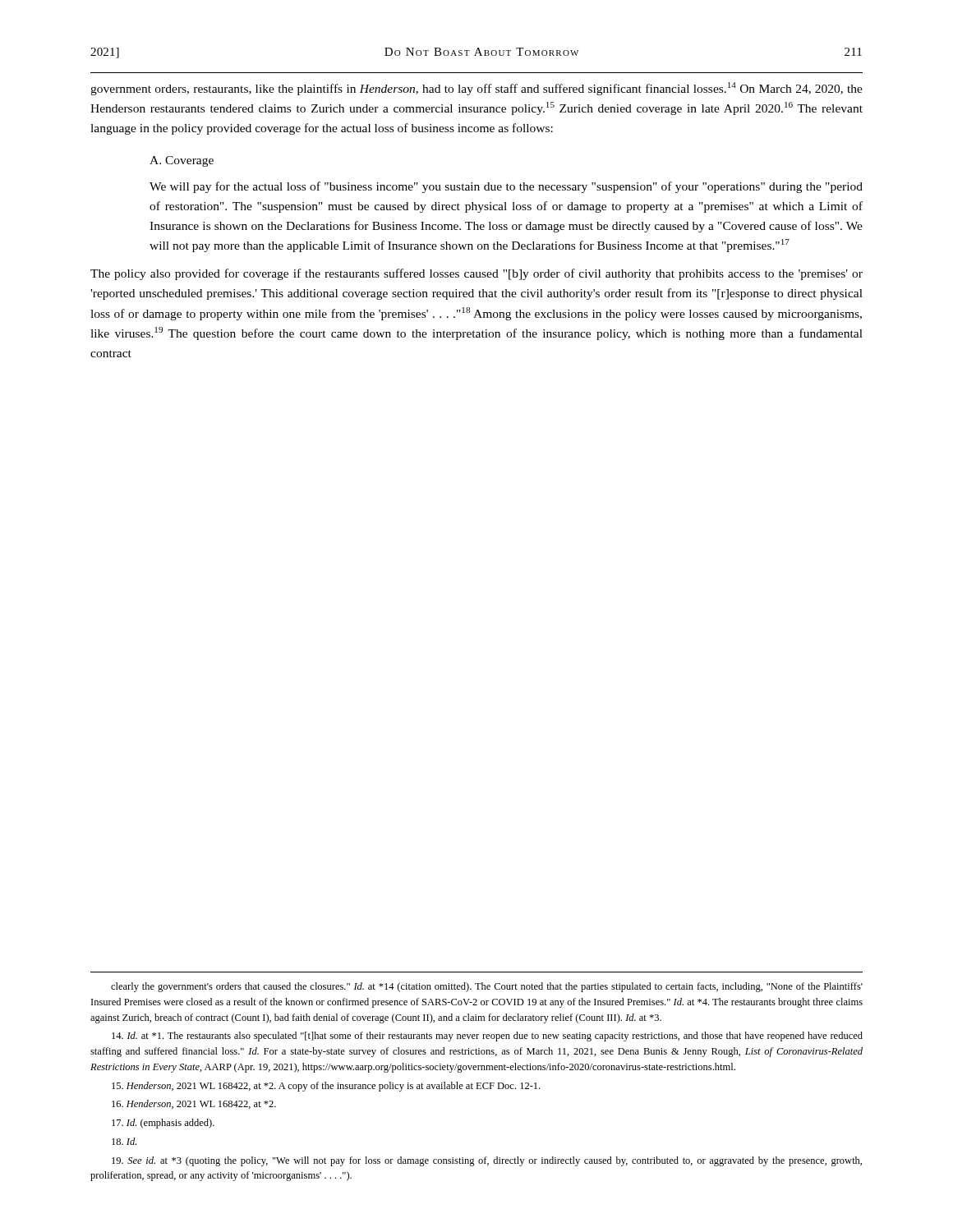Click the passage that begins "The policy also provided for coverage"
Screen dimensions: 1232x953
click(476, 313)
